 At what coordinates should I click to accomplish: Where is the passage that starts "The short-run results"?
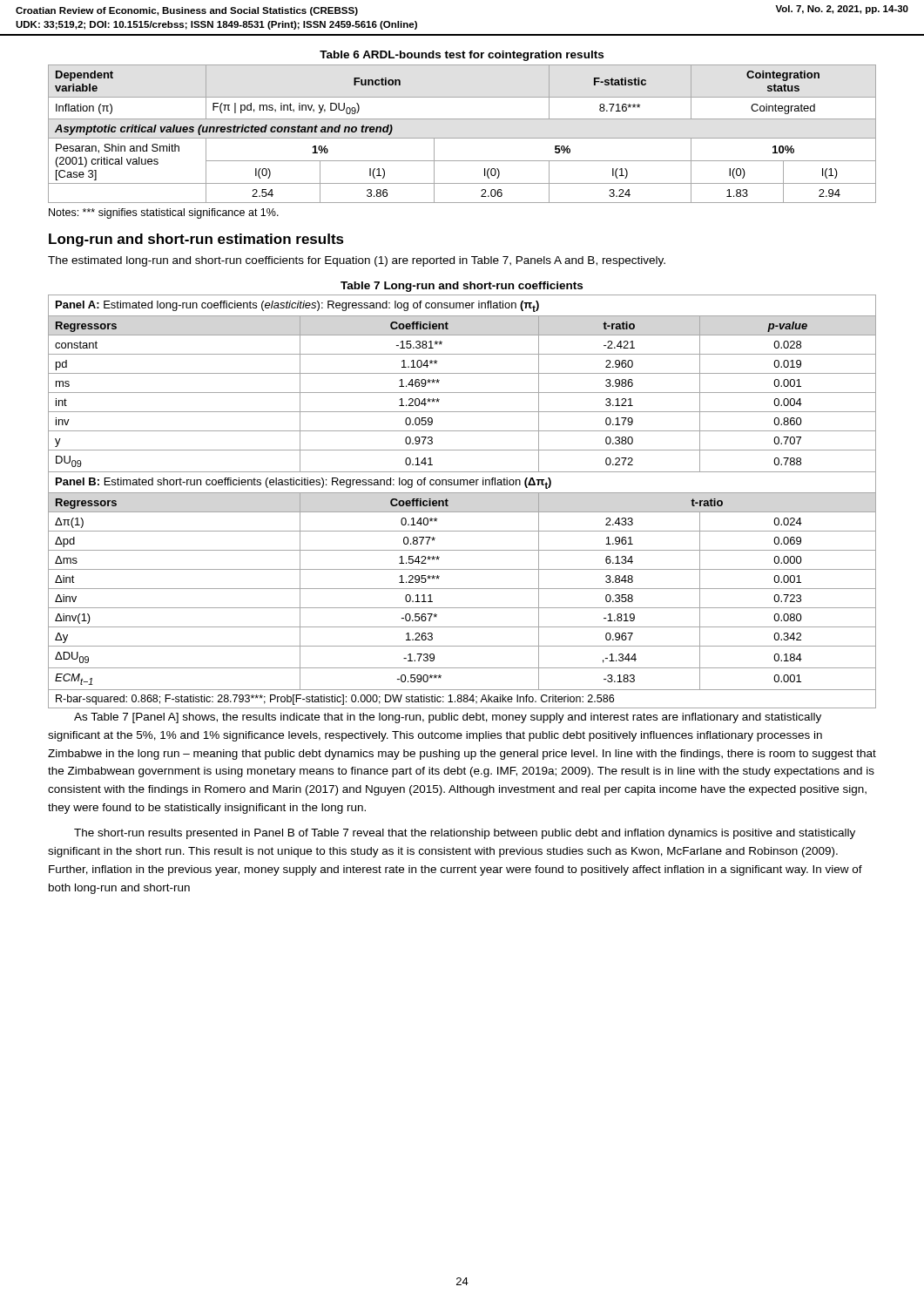coord(455,860)
